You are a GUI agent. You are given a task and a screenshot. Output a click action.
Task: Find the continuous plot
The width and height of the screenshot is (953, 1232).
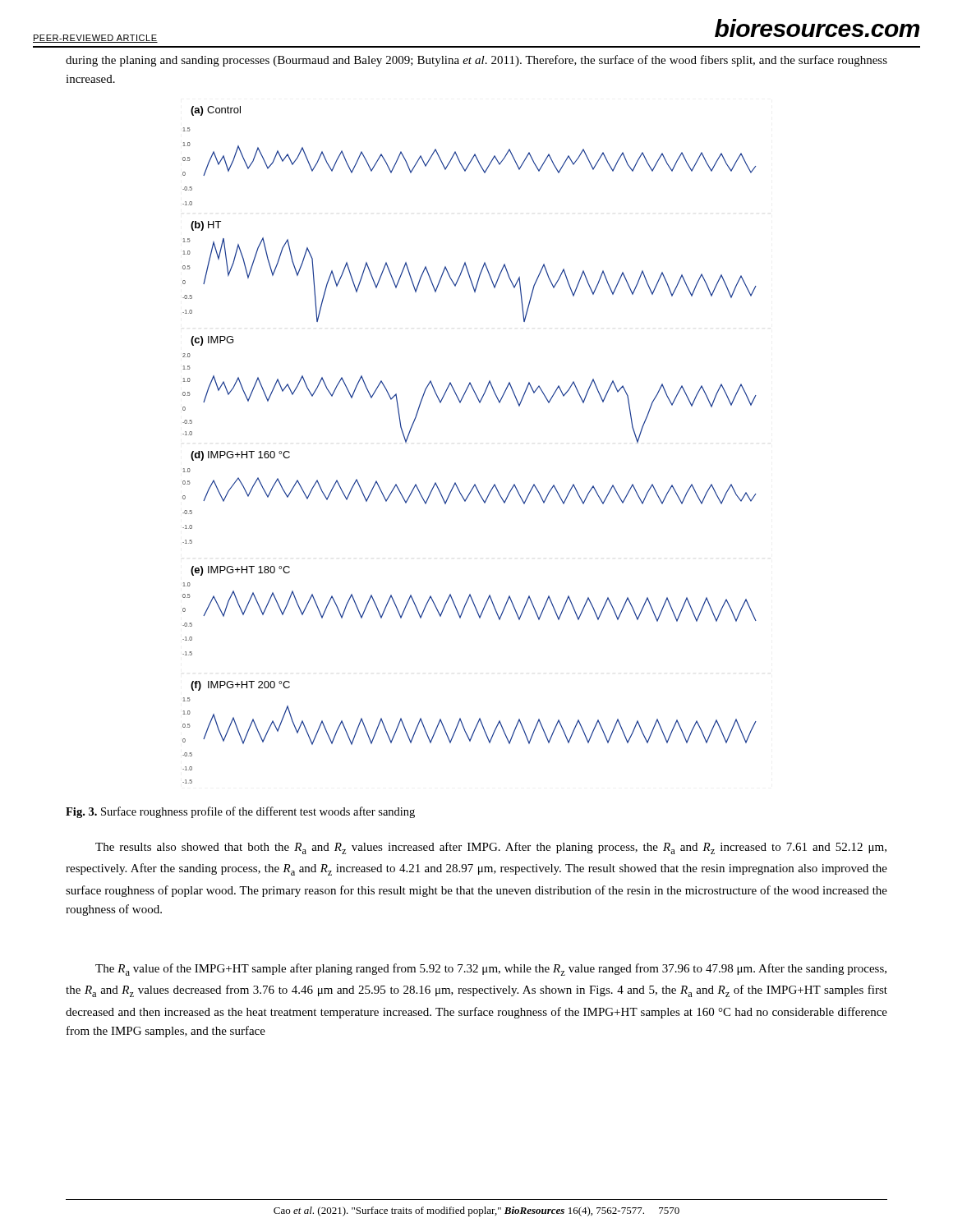click(x=476, y=444)
